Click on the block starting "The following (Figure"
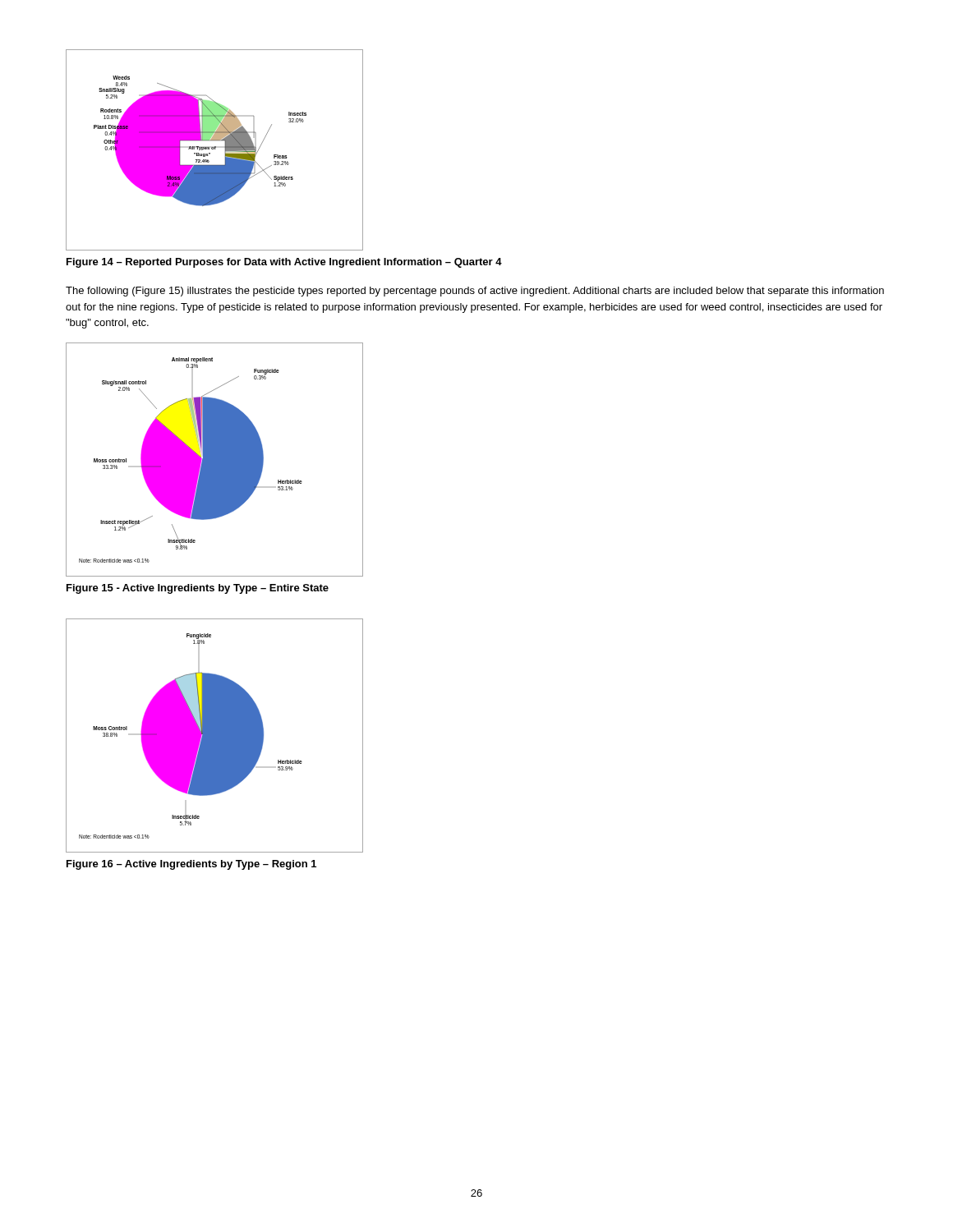This screenshot has height=1232, width=953. pyautogui.click(x=475, y=306)
